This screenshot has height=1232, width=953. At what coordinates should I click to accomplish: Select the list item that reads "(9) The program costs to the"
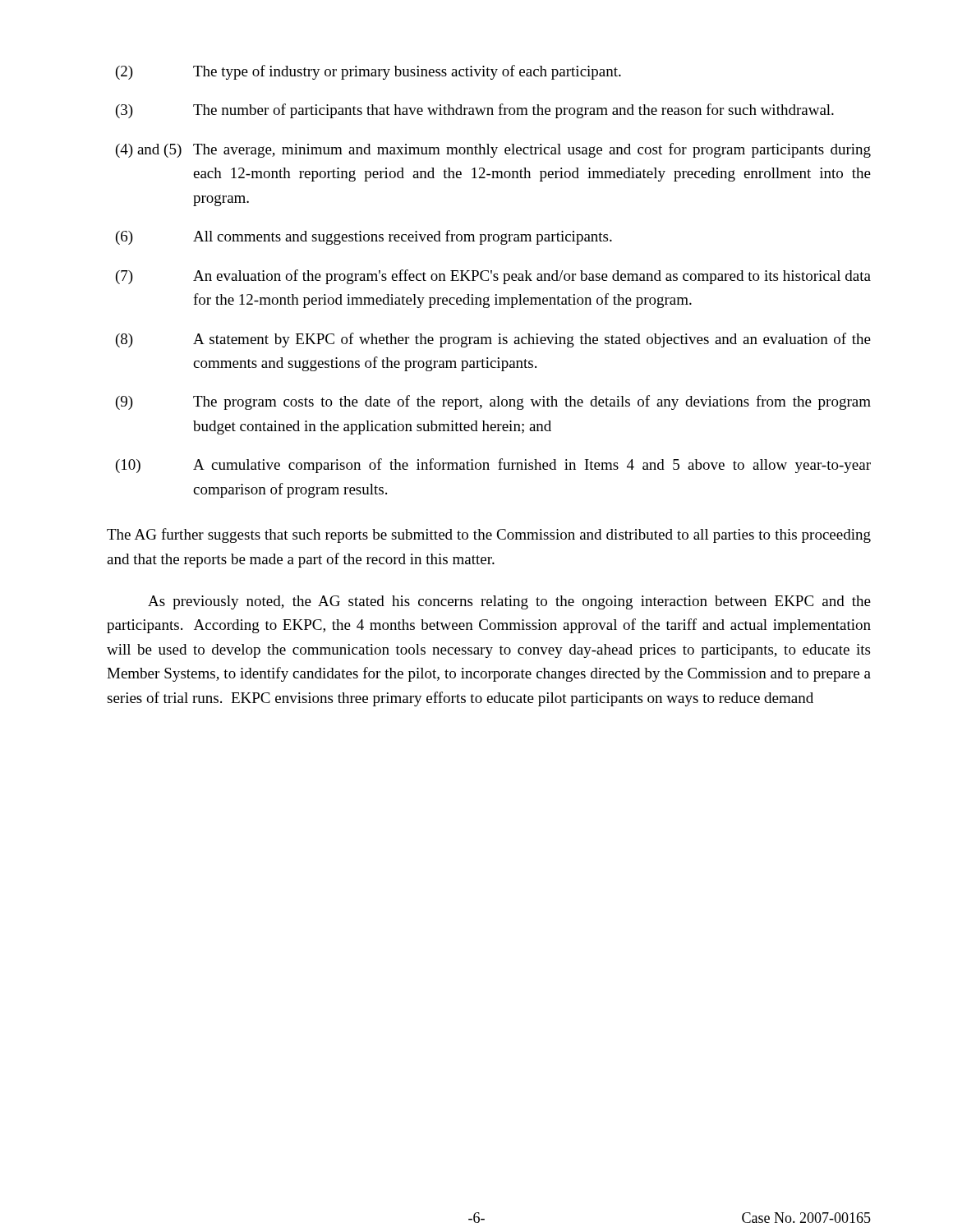[489, 414]
